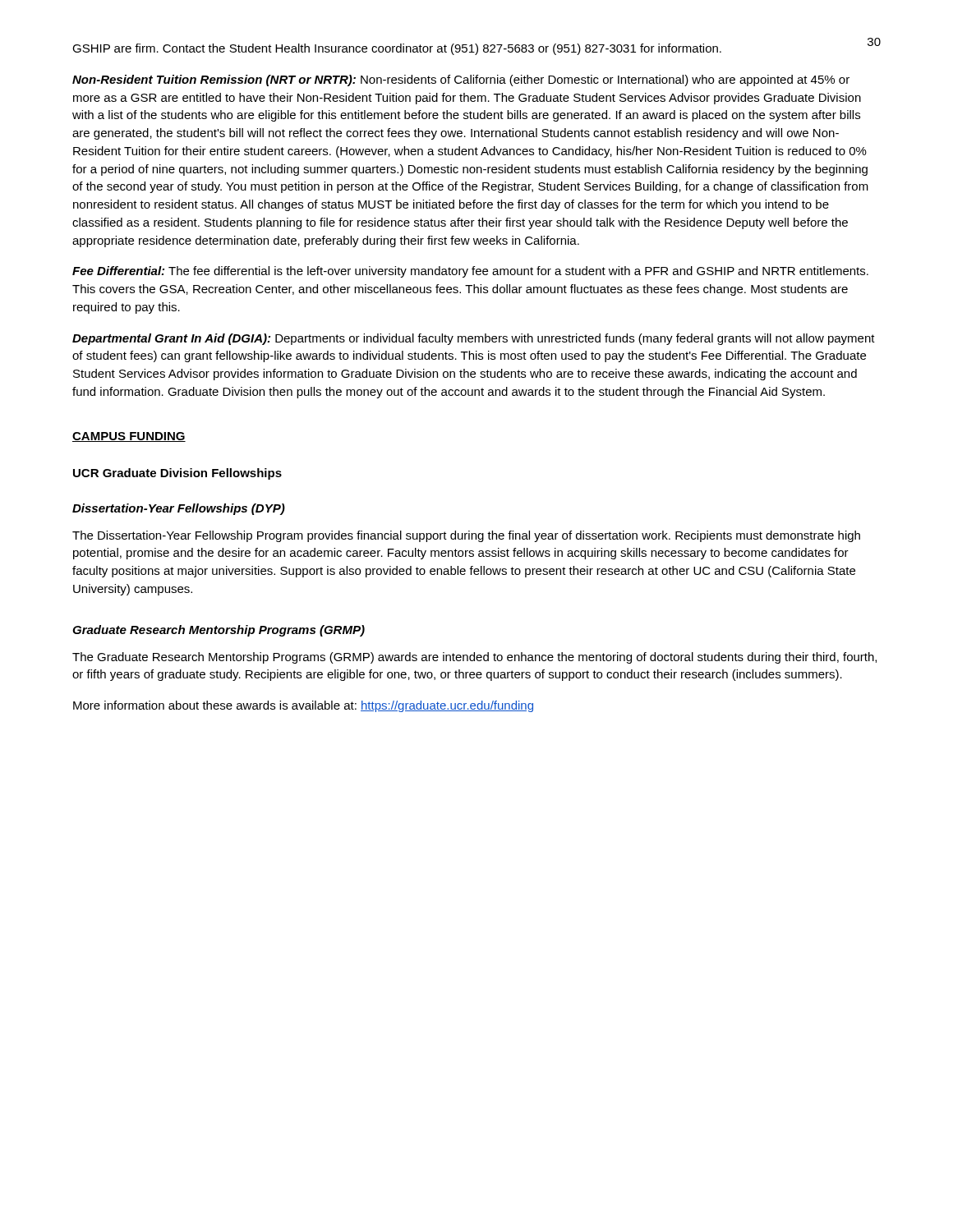Navigate to the text block starting "Dissertation-Year Fellowships (DYP)"
Viewport: 953px width, 1232px height.
coord(179,508)
